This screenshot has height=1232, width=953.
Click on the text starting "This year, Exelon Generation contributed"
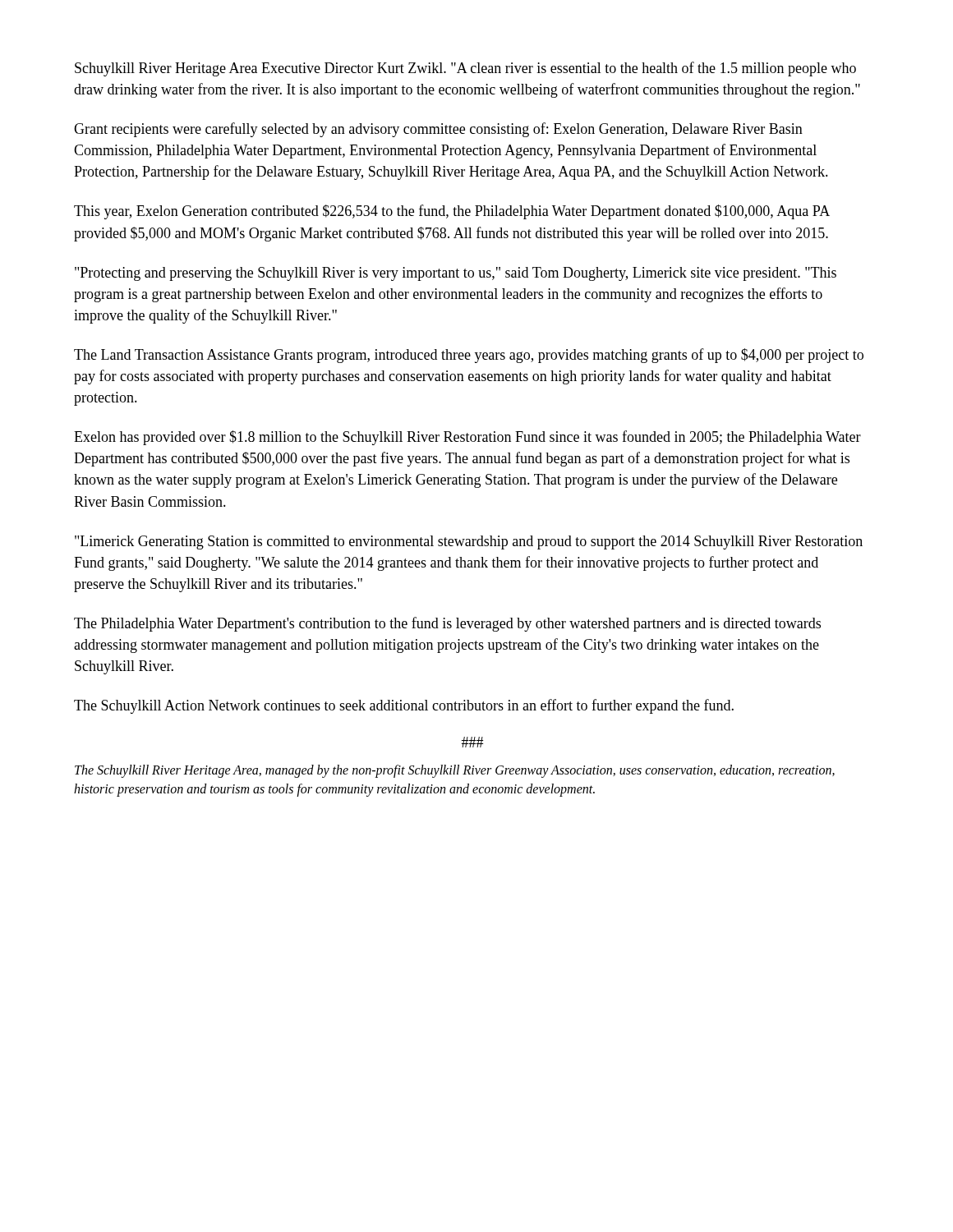[451, 222]
